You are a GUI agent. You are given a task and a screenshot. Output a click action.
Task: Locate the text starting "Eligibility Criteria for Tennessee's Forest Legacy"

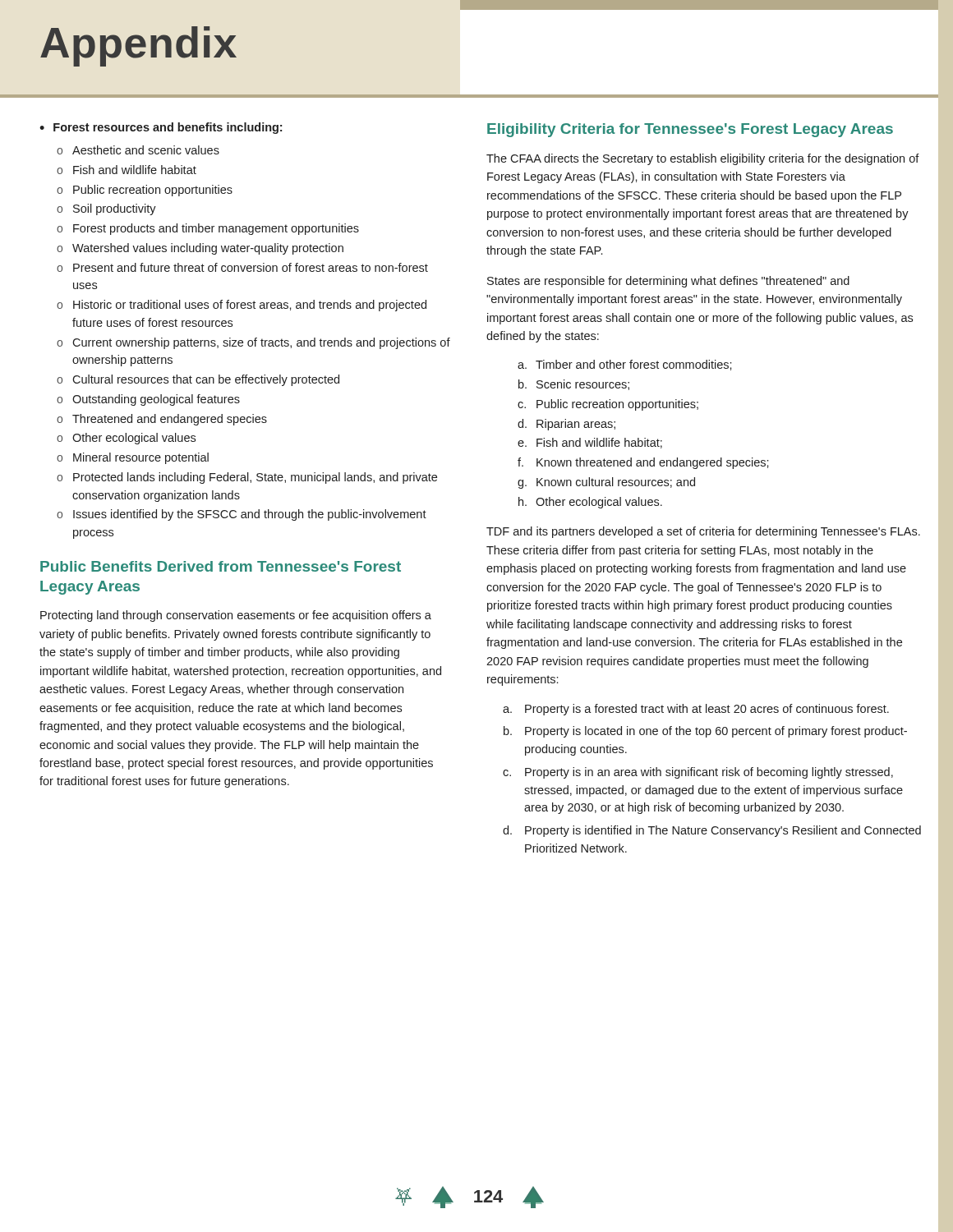pyautogui.click(x=690, y=128)
